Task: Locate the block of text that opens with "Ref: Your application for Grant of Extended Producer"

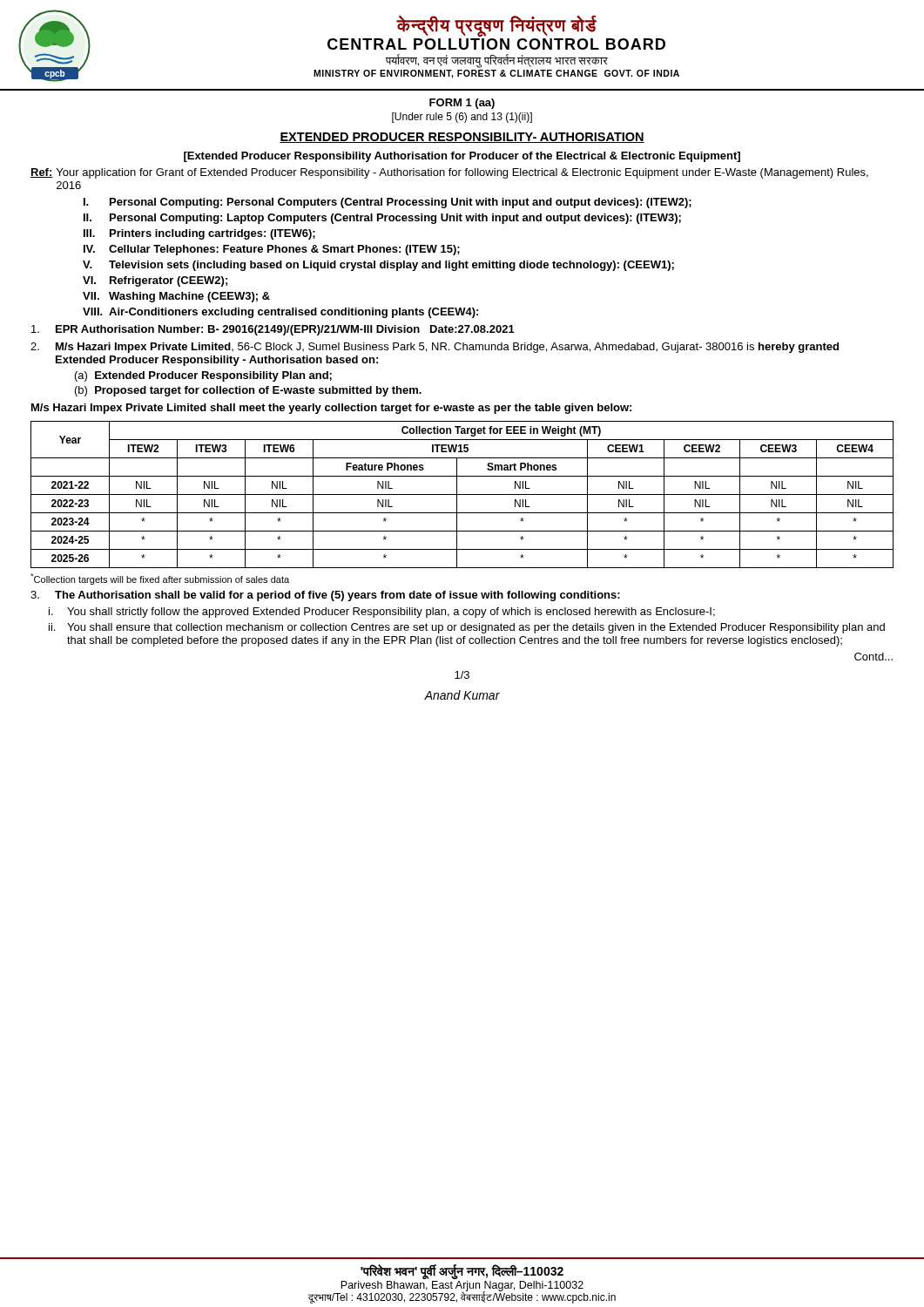Action: [x=462, y=179]
